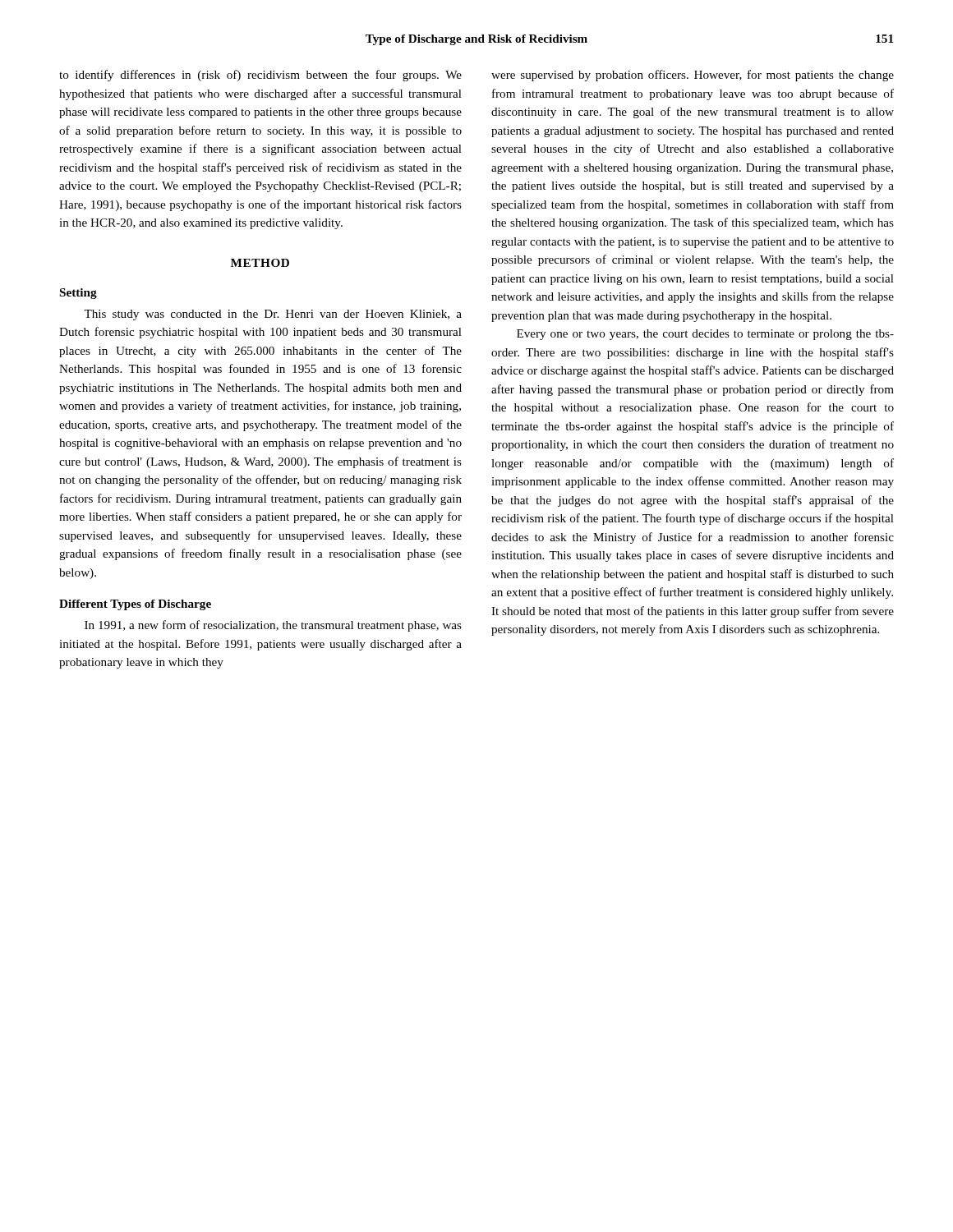Point to the section header beginning "Different Types of"
This screenshot has width=953, height=1232.
click(135, 603)
